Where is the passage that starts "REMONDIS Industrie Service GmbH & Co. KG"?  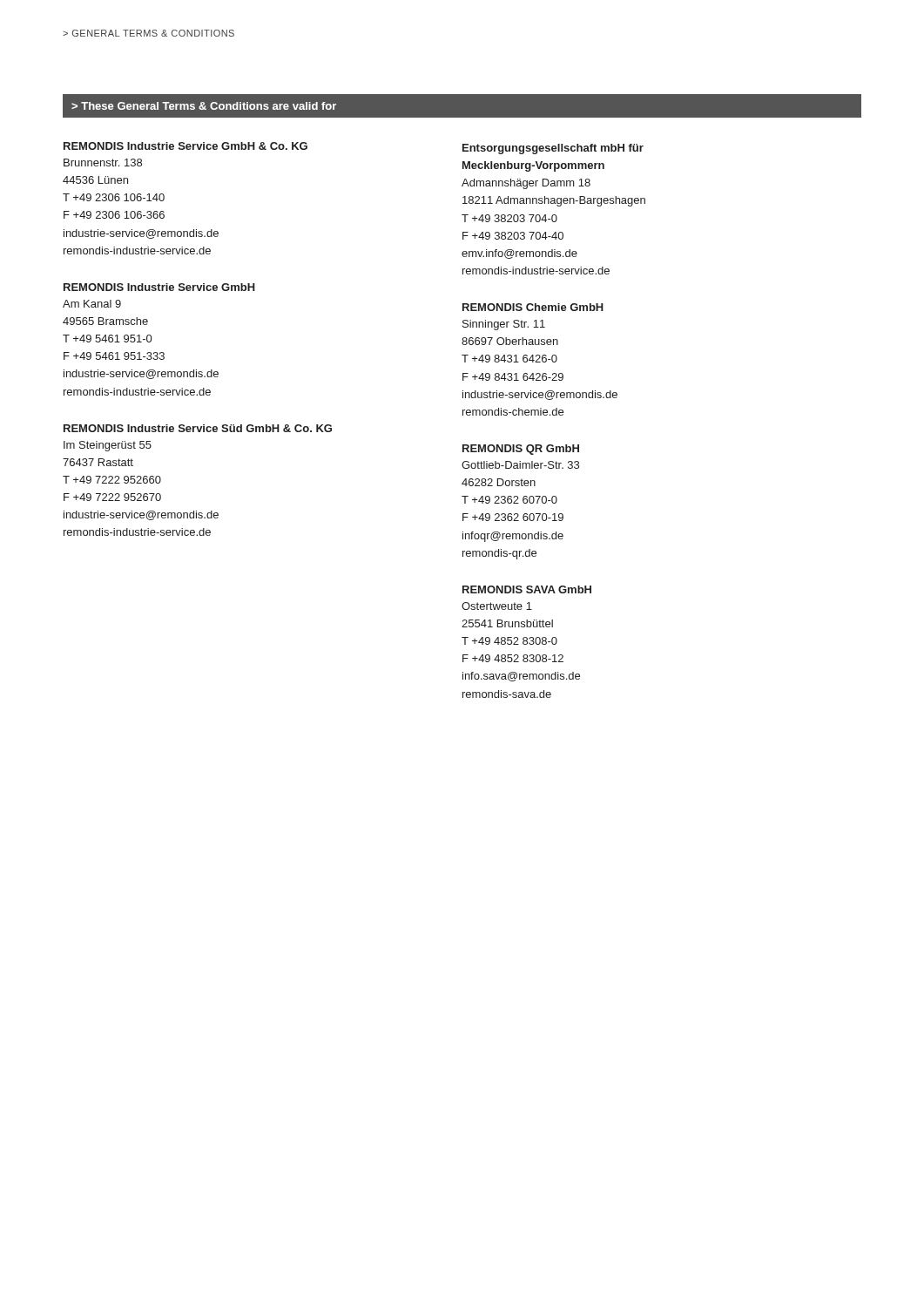(185, 146)
